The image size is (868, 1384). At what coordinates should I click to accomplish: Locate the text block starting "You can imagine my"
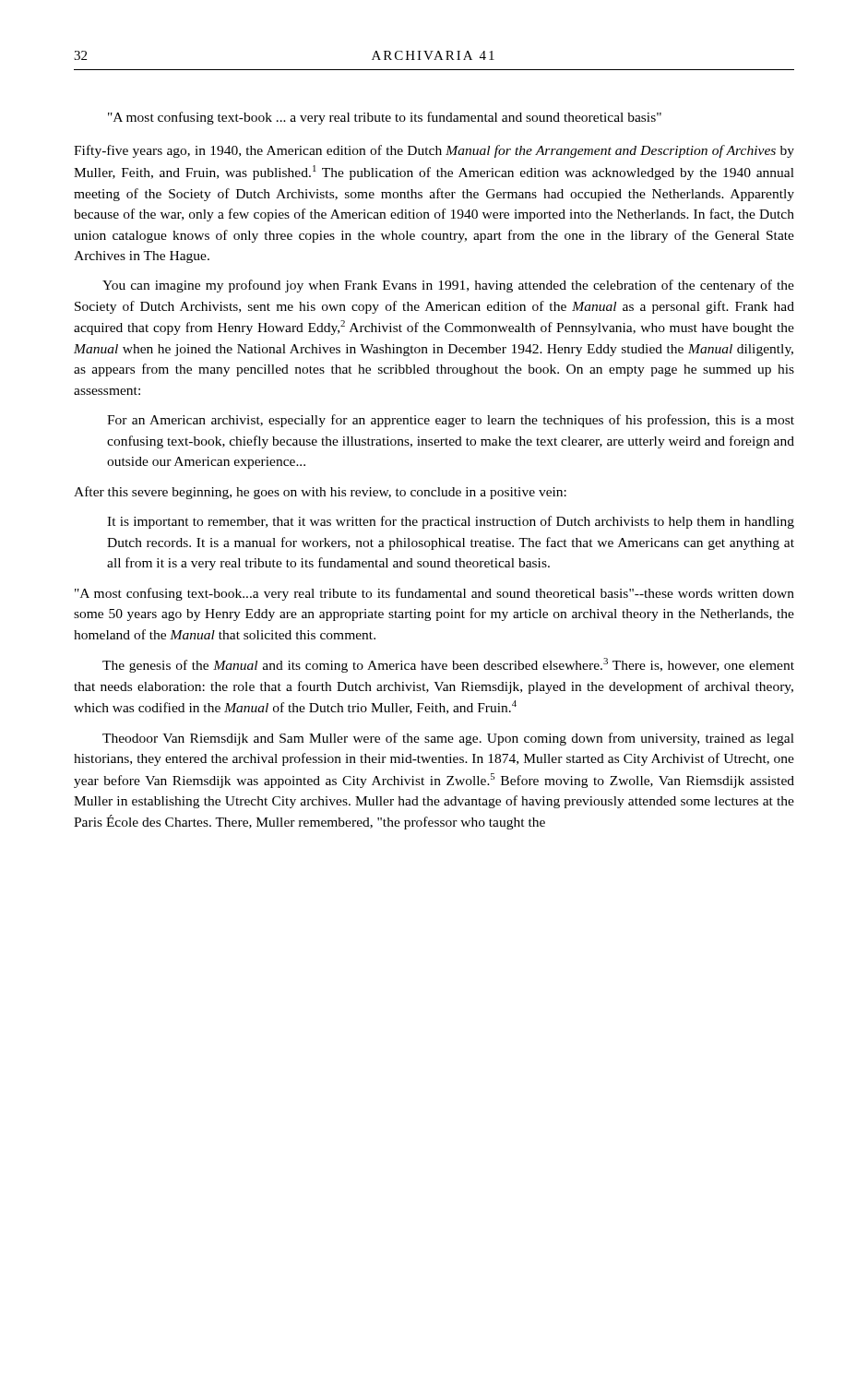click(x=434, y=338)
